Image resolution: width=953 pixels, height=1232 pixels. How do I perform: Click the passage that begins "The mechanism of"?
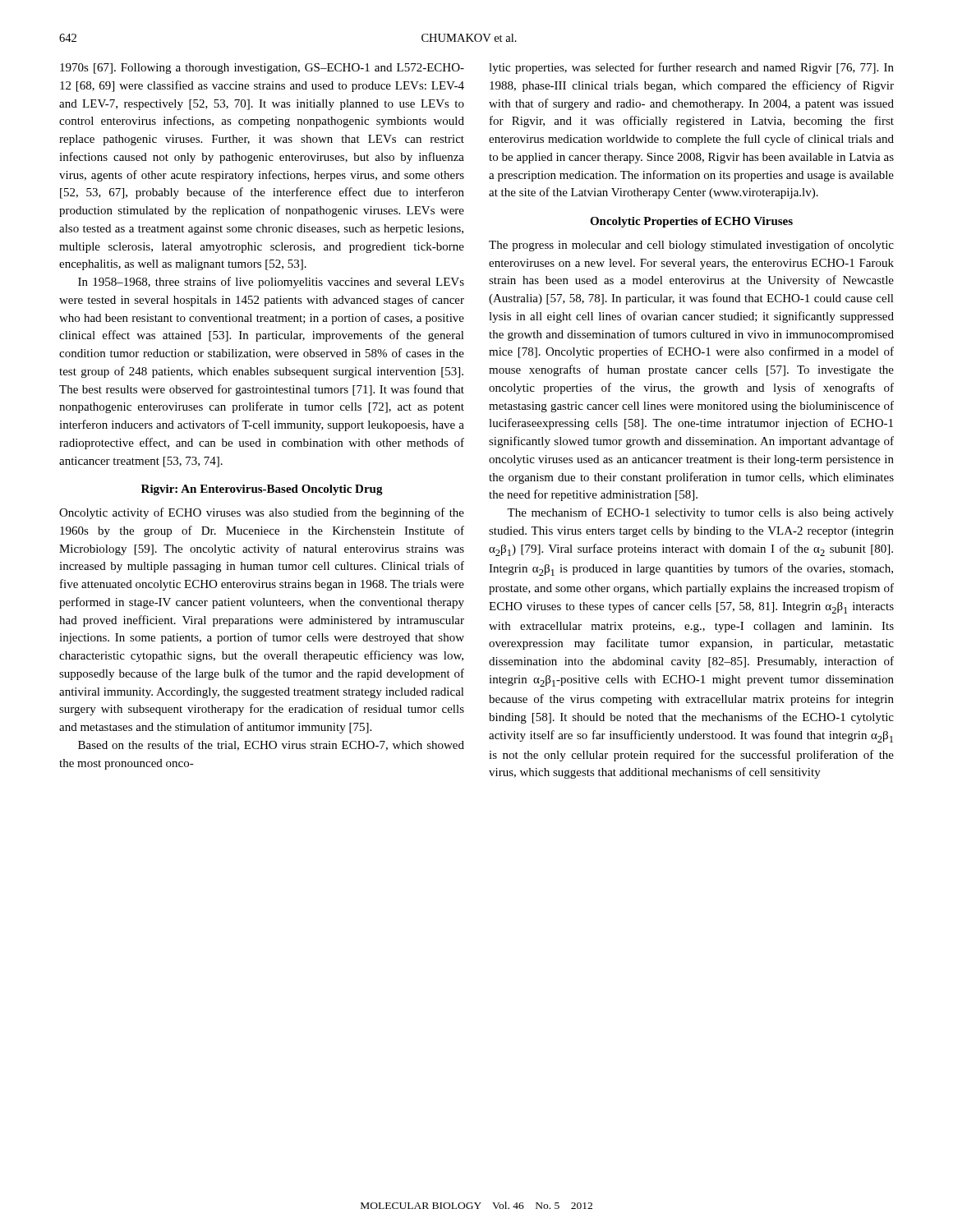click(x=691, y=643)
